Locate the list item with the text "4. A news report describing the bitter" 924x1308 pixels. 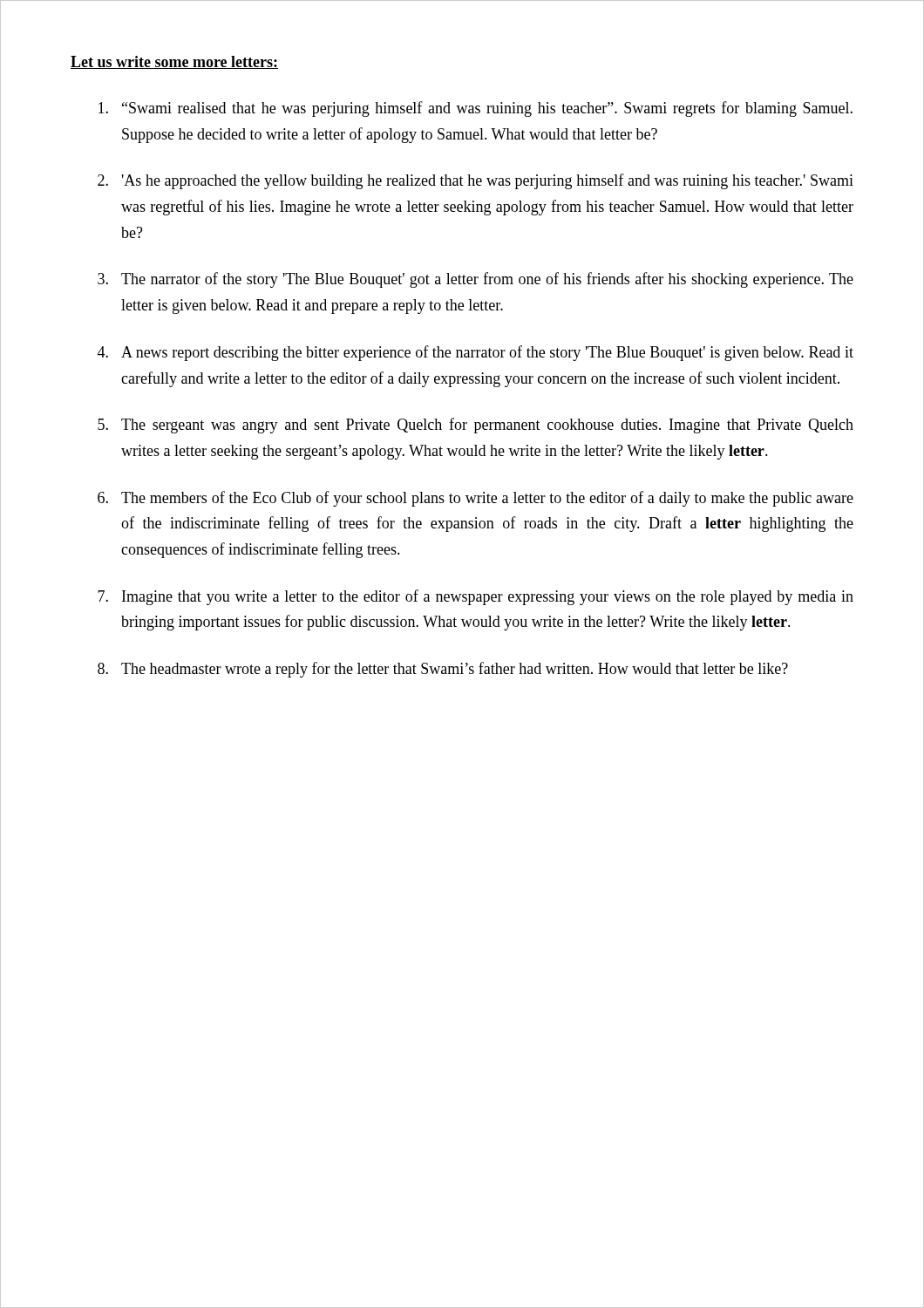pos(462,366)
